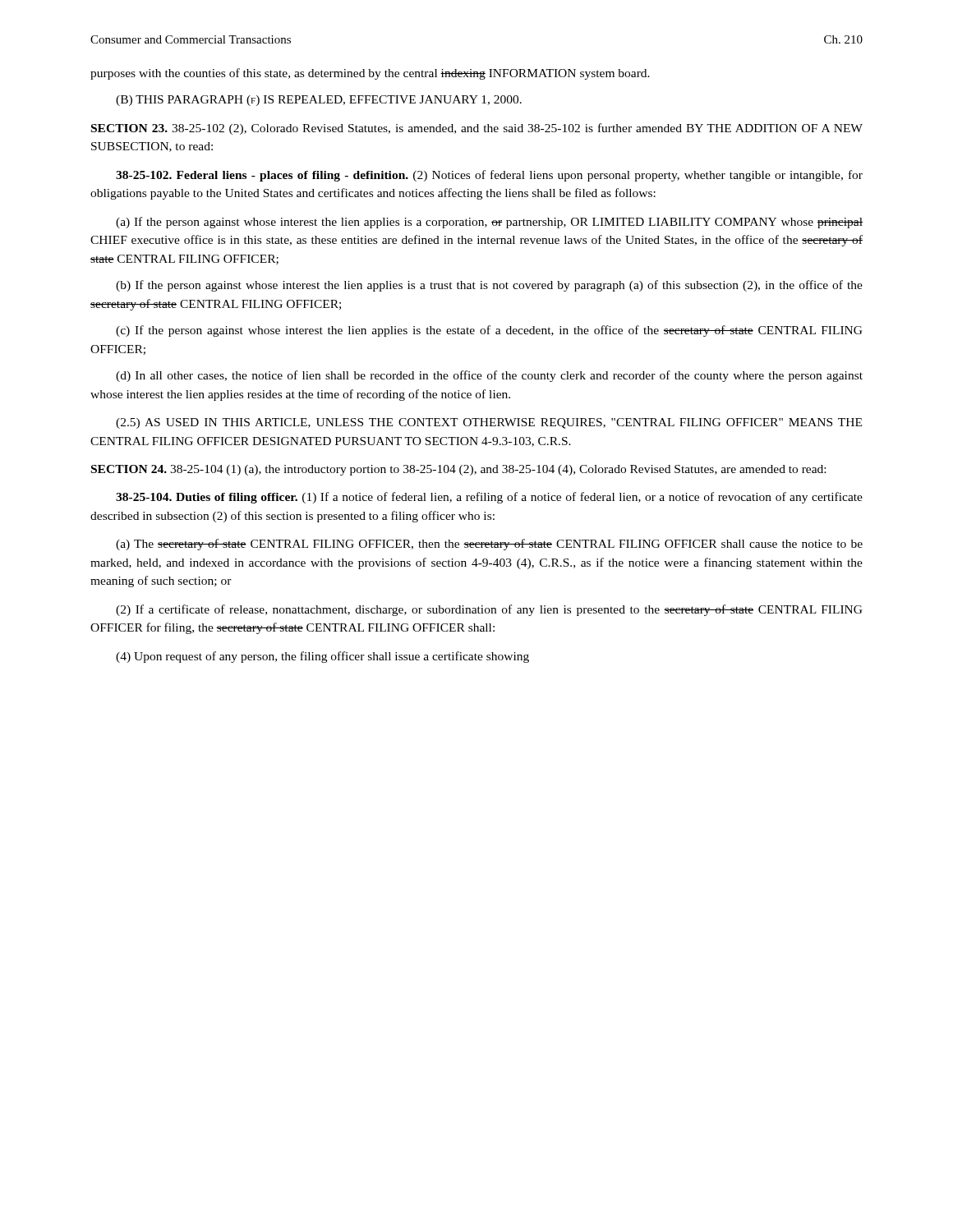Click on the text block starting "(a) If the person against"
Screen dimensions: 1232x953
point(476,240)
